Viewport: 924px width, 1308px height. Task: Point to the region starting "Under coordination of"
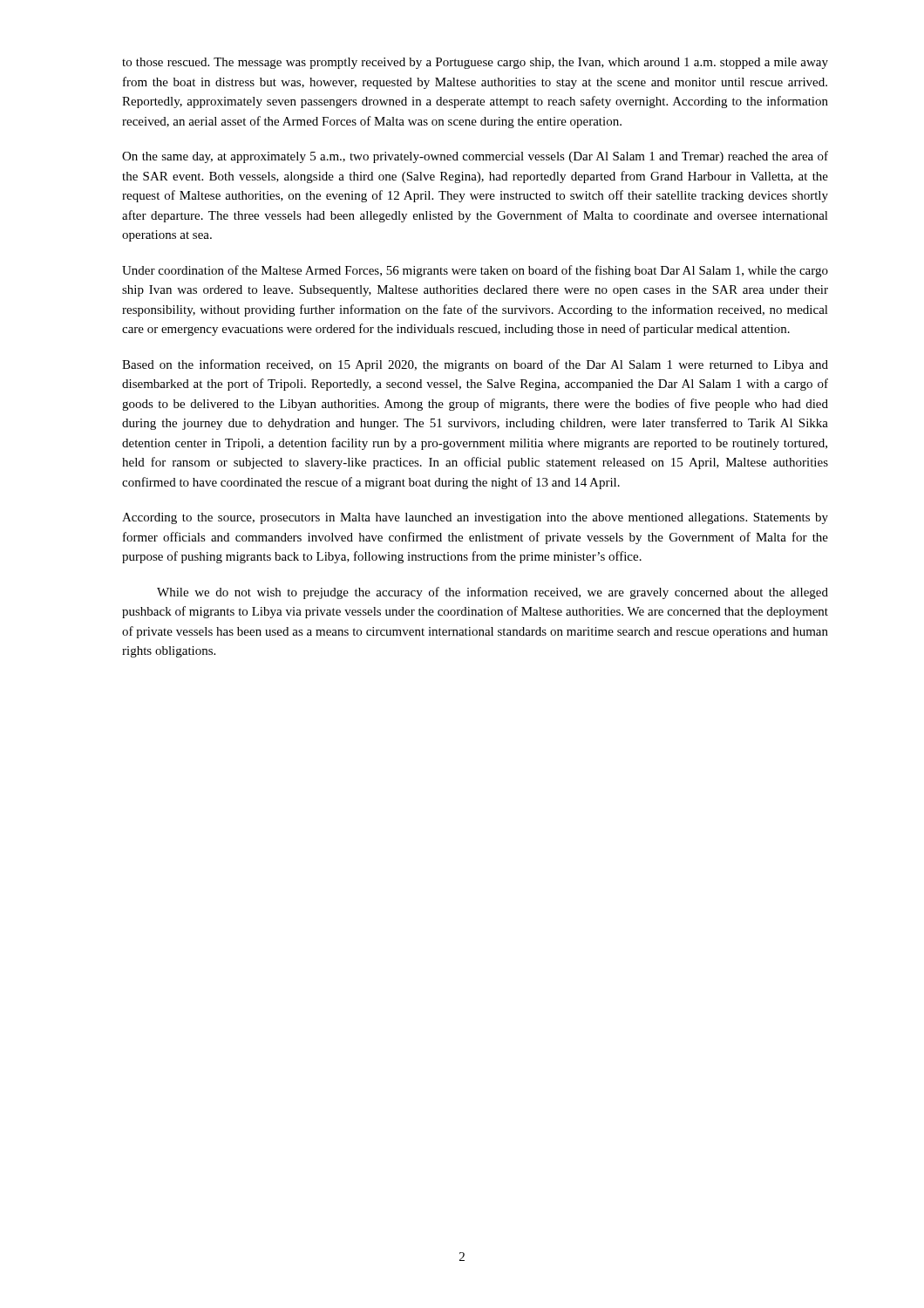(475, 299)
